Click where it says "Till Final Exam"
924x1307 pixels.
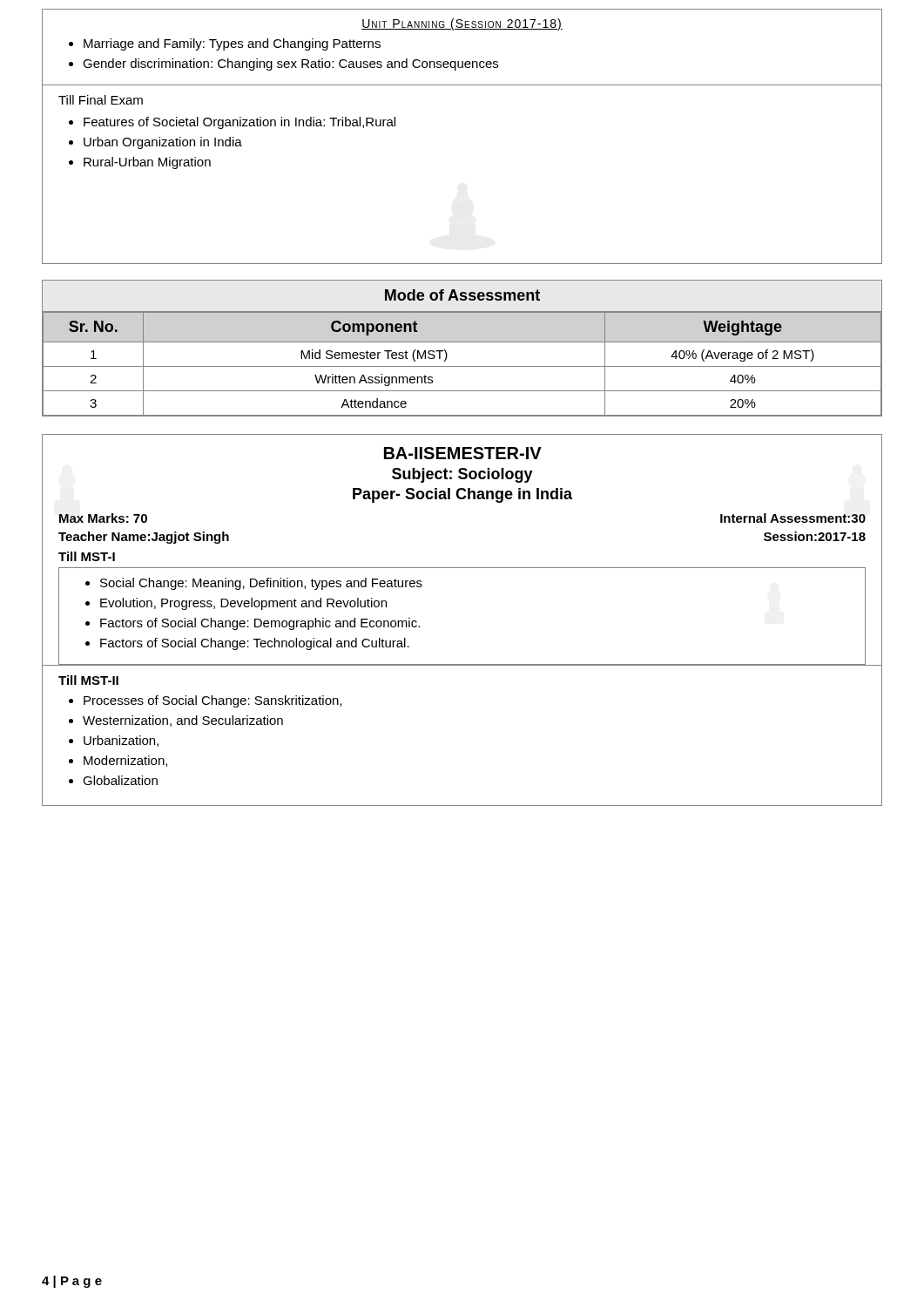click(101, 100)
